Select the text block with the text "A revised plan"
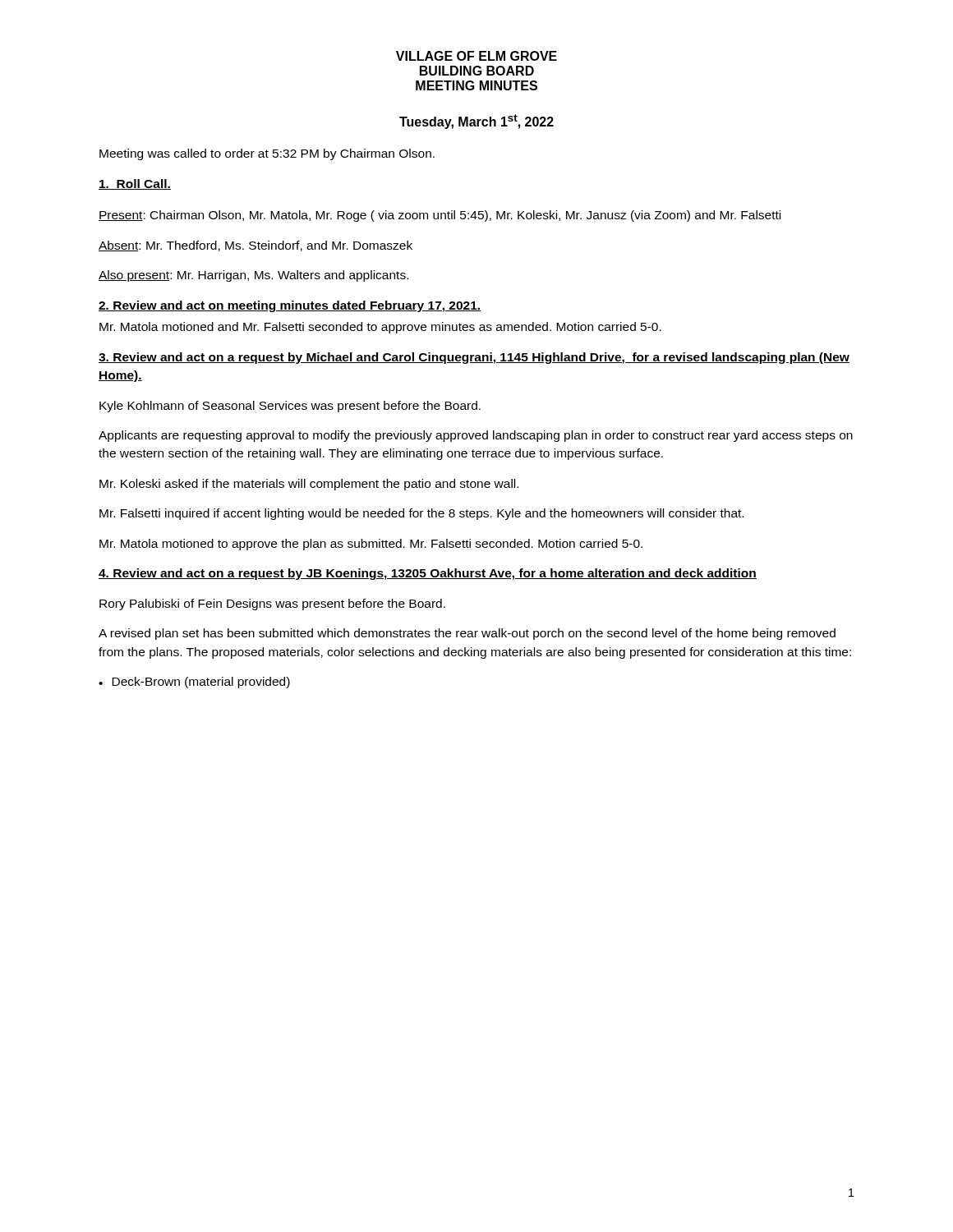This screenshot has width=953, height=1232. (x=475, y=642)
